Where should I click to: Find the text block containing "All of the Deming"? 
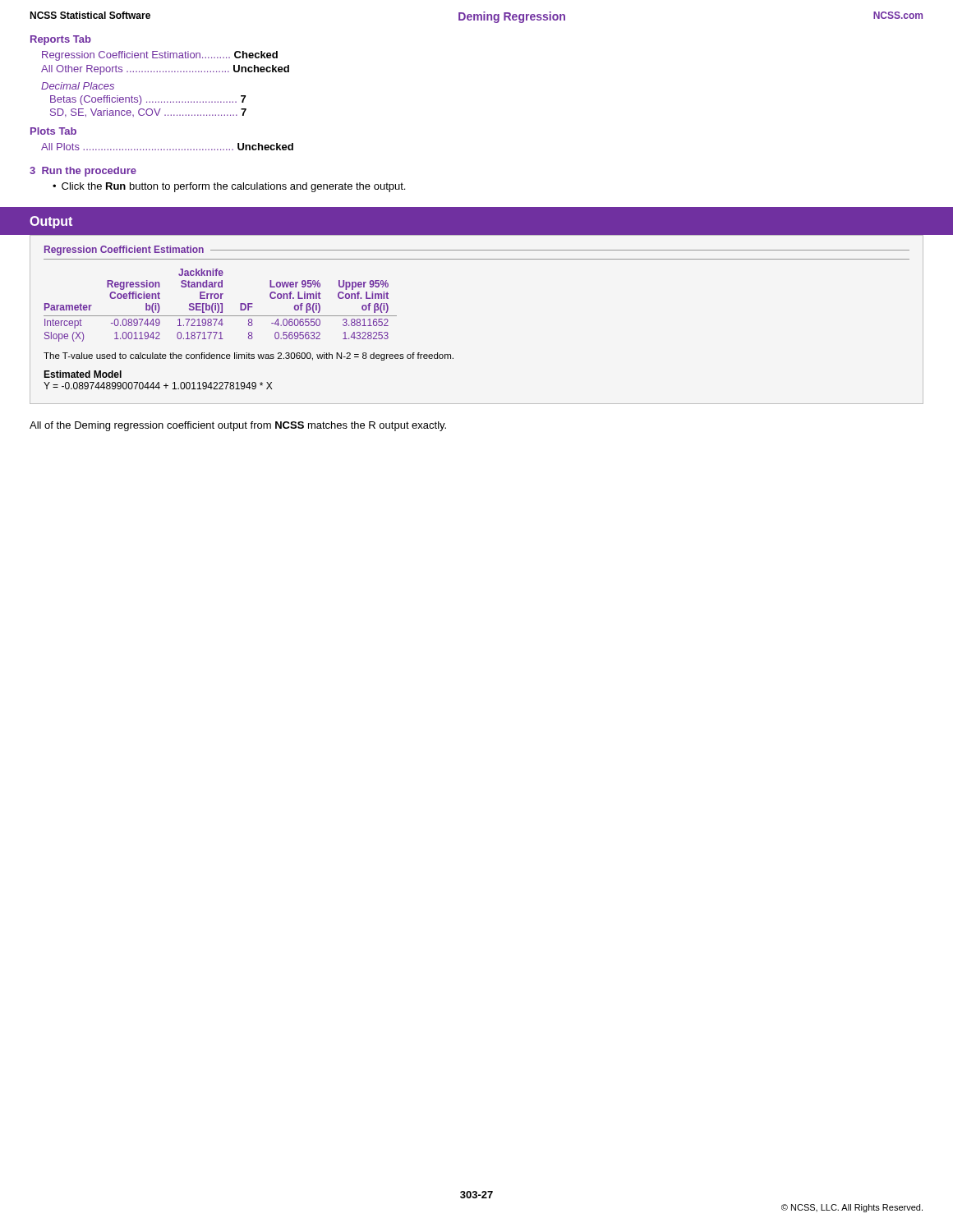coord(238,425)
